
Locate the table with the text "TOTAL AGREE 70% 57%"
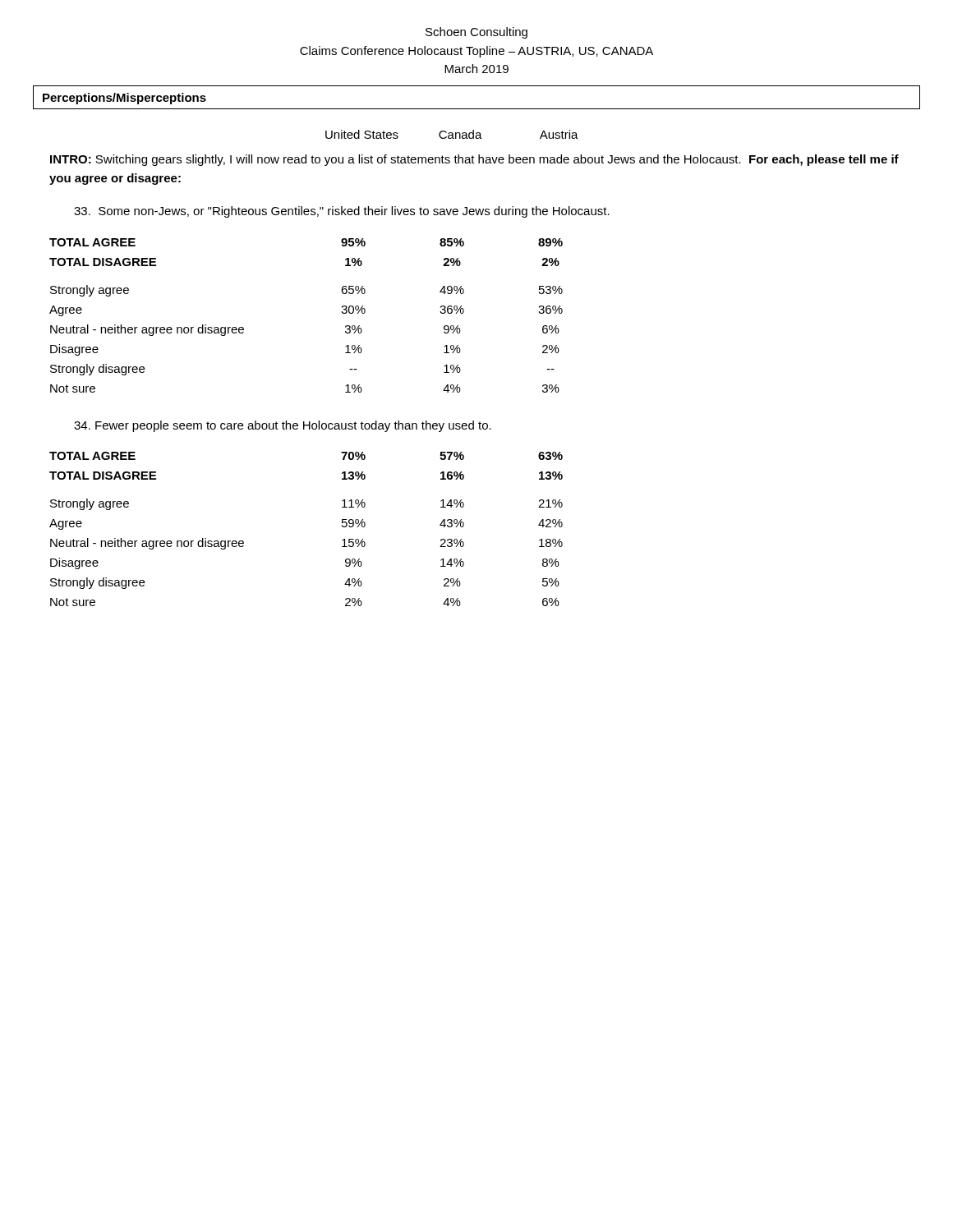476,529
